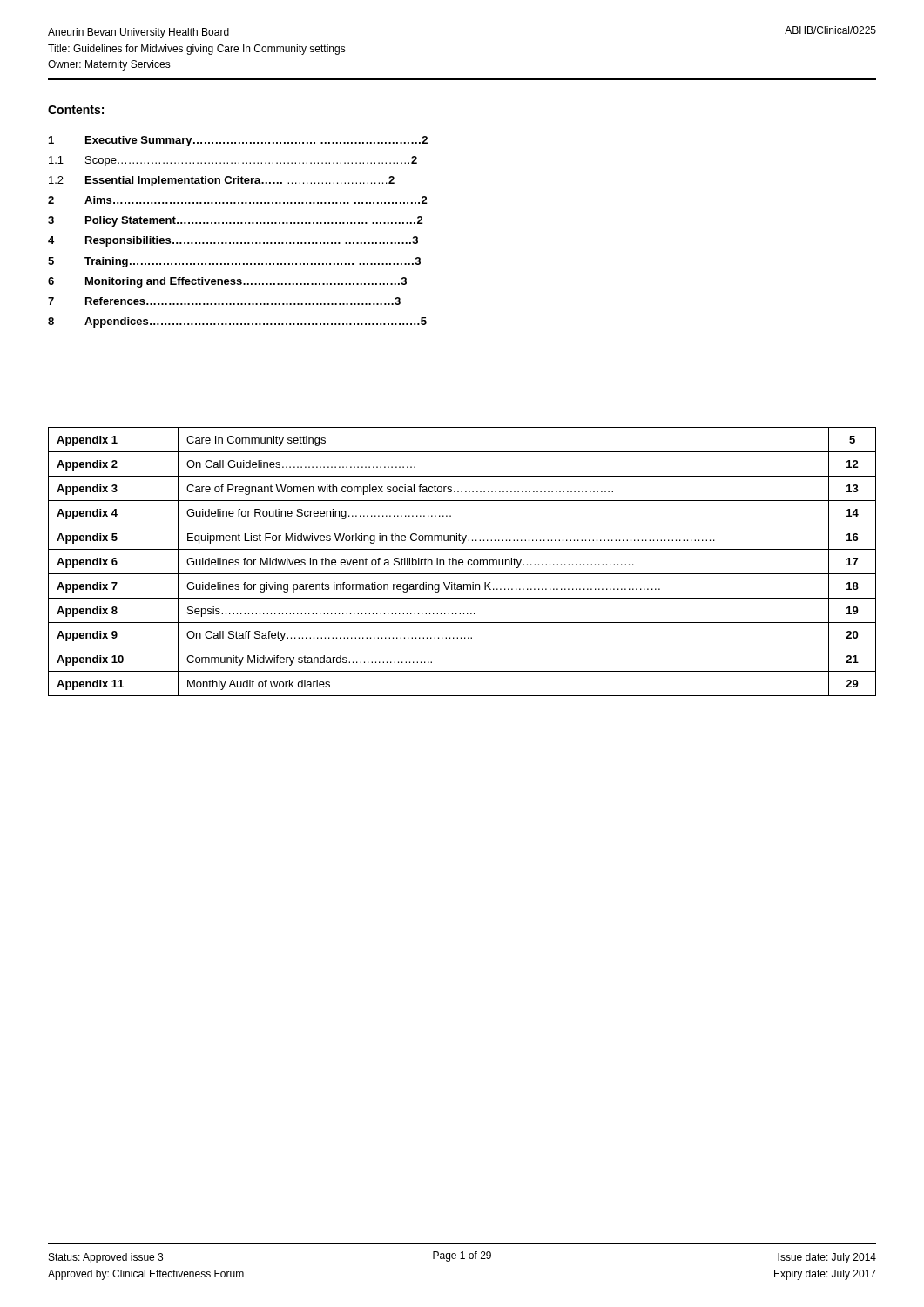Screen dimensions: 1307x924
Task: Where does it say "2 Aims……………………………………………………… ………………2"?
Action: 238,200
